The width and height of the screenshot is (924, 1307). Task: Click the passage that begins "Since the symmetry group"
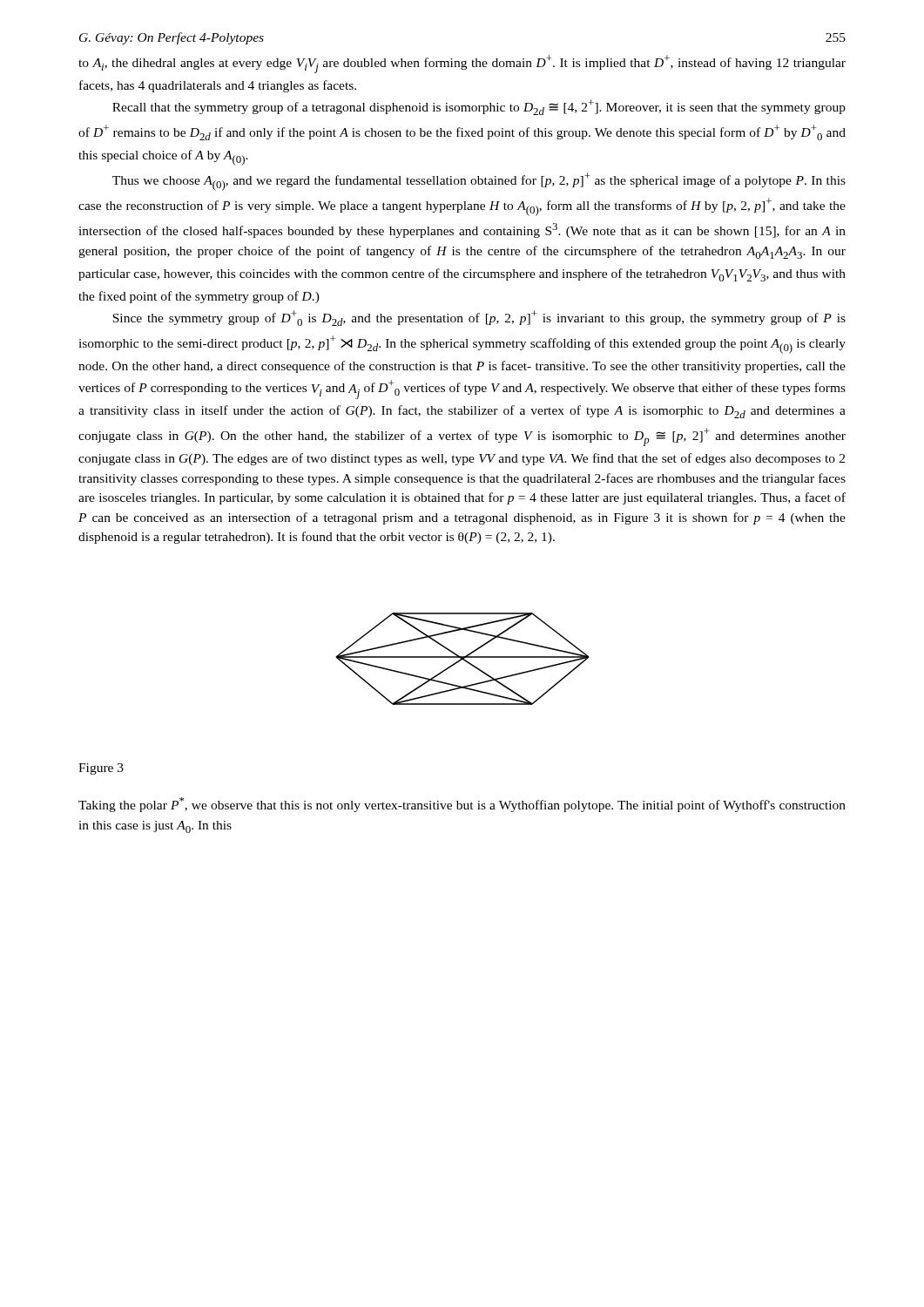click(x=462, y=426)
